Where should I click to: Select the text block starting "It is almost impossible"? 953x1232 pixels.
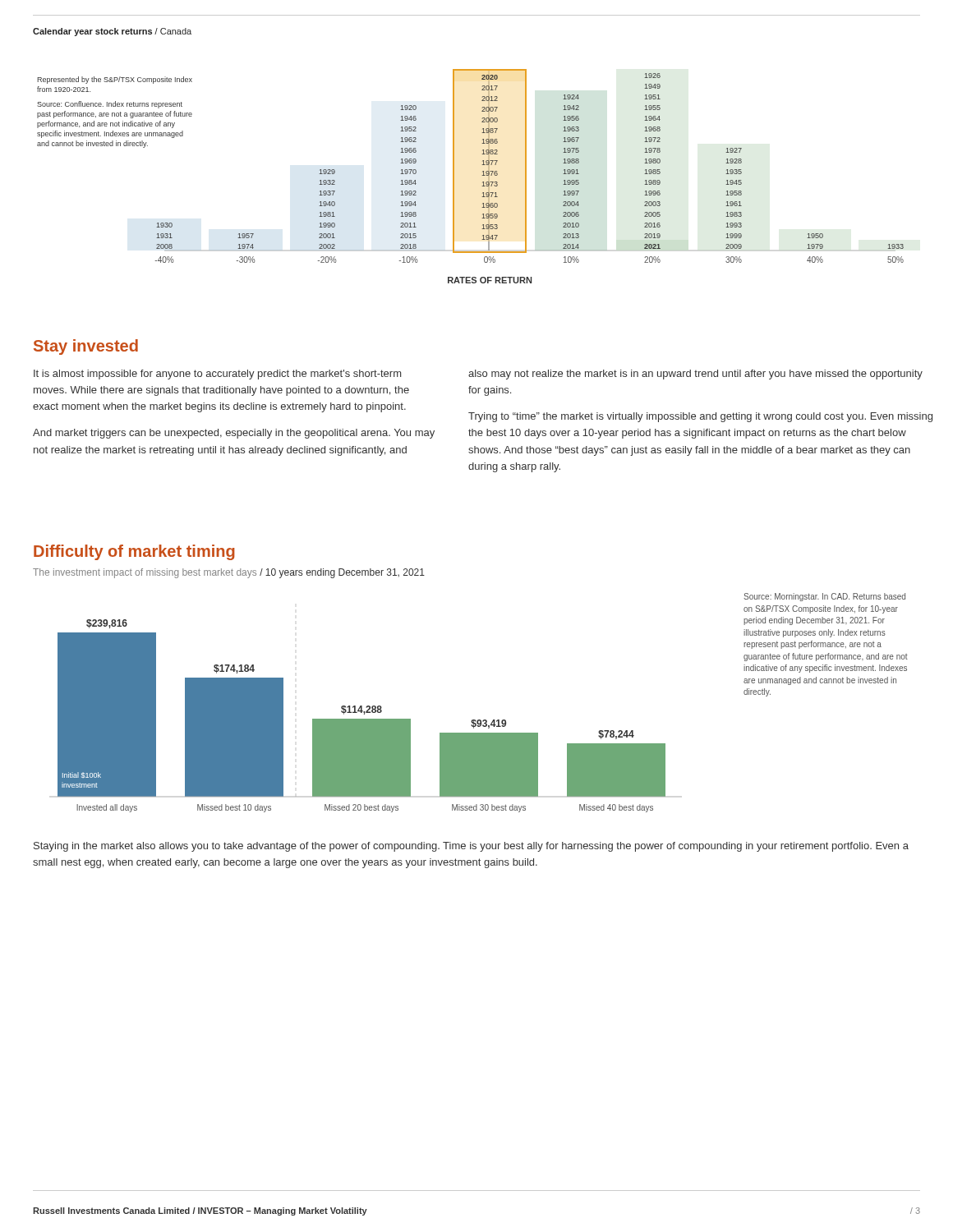[234, 412]
